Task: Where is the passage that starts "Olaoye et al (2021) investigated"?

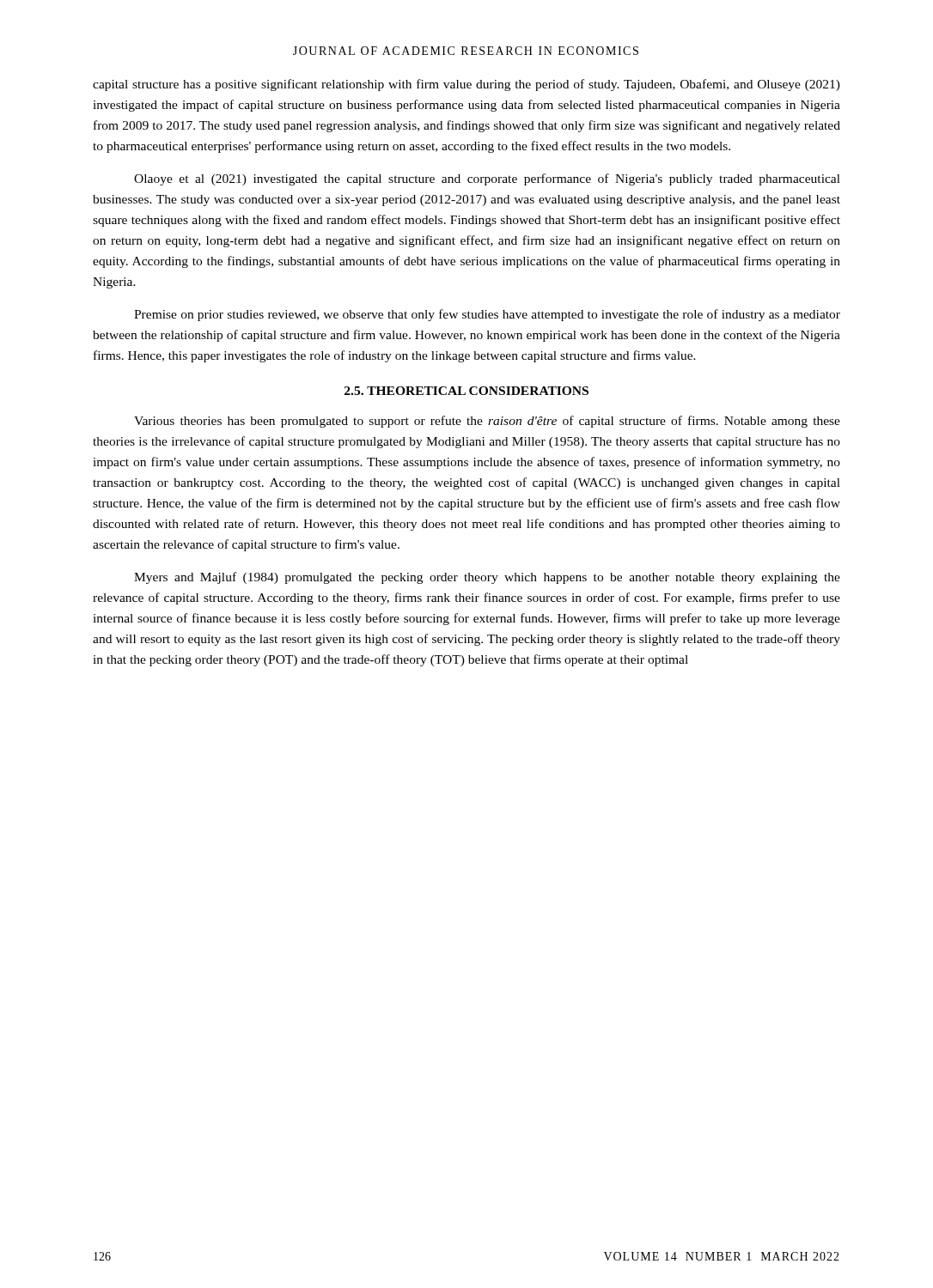Action: [466, 230]
